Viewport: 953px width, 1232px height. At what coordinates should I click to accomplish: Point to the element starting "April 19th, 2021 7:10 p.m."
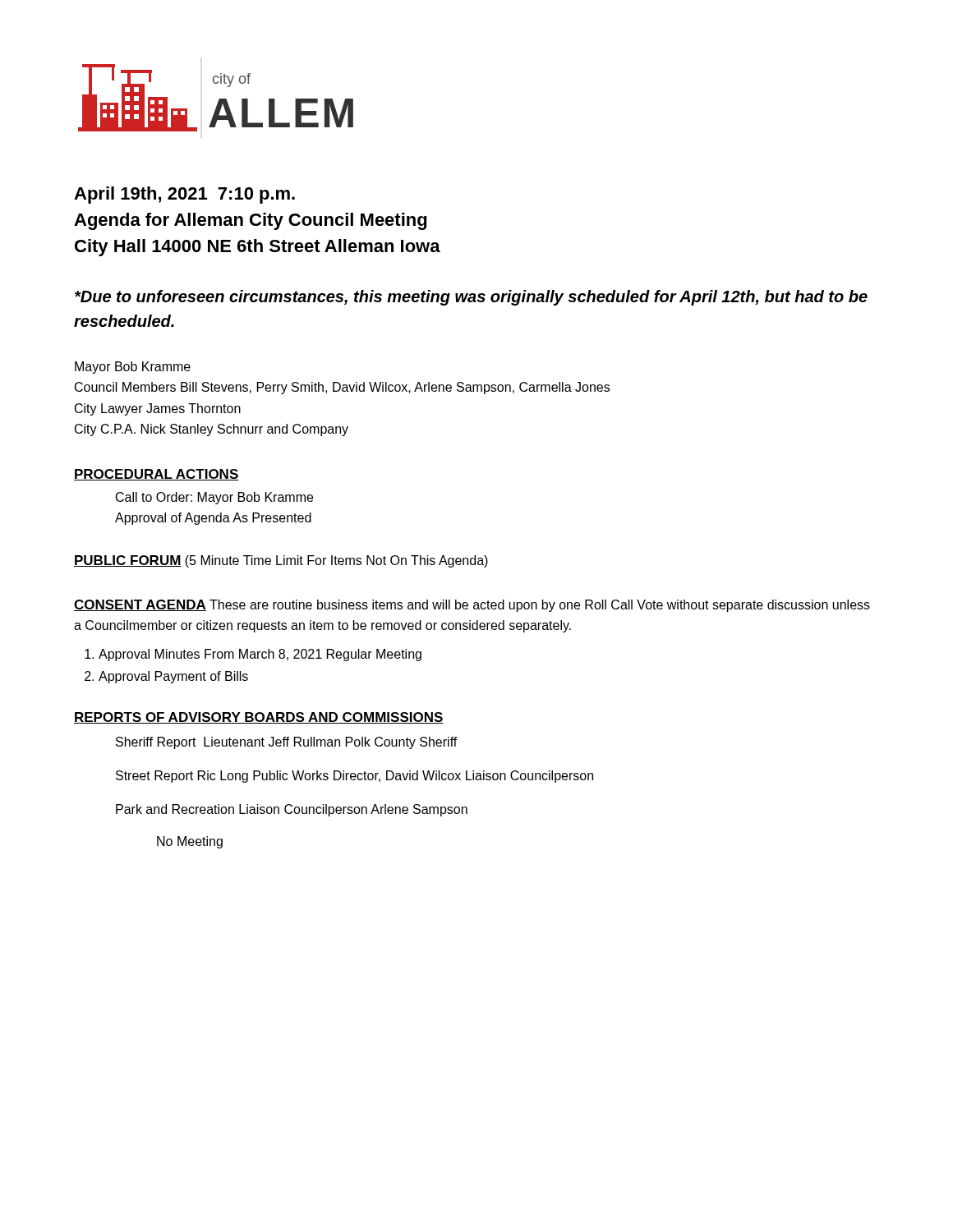(184, 195)
